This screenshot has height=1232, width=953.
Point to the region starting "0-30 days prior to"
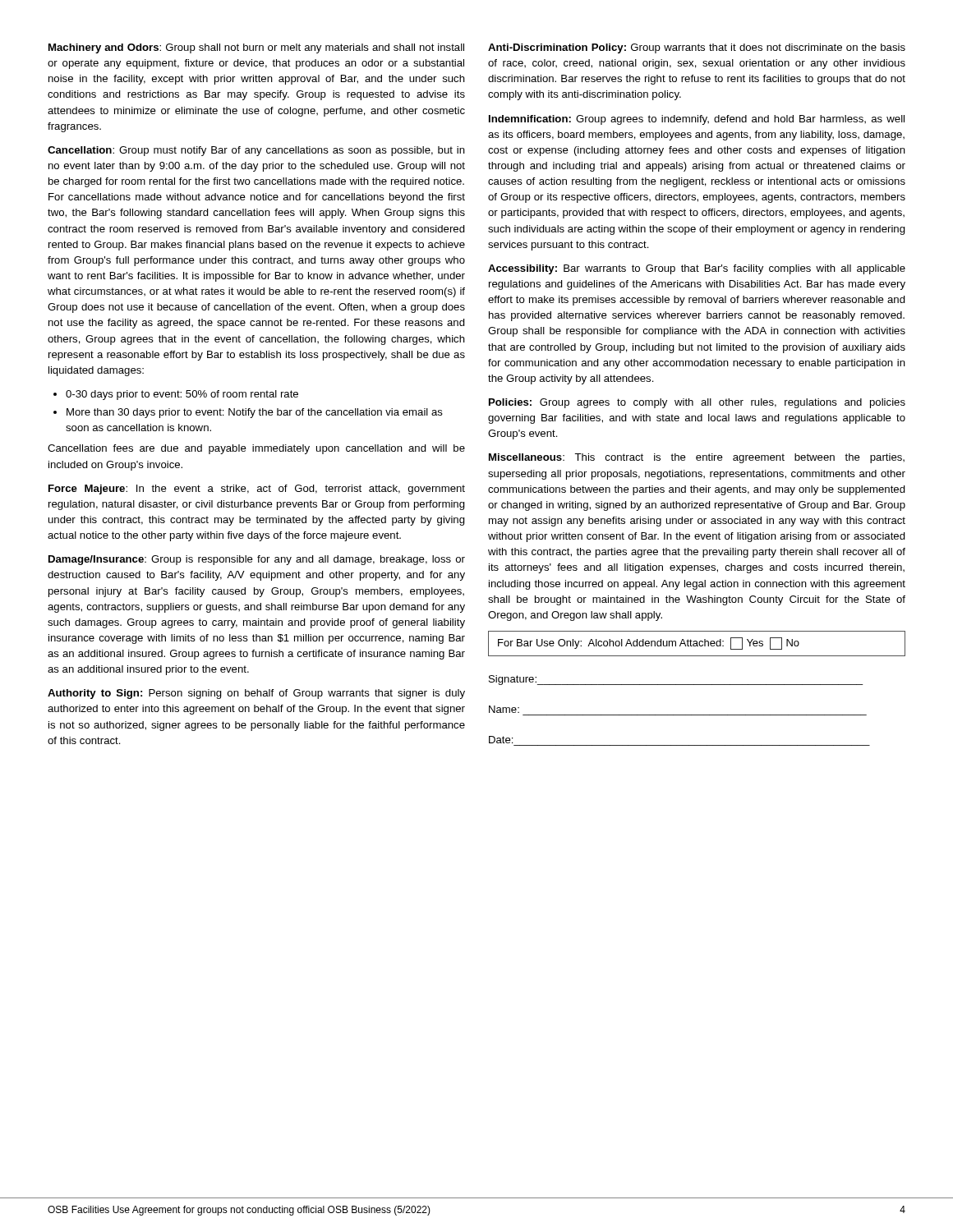tap(265, 394)
